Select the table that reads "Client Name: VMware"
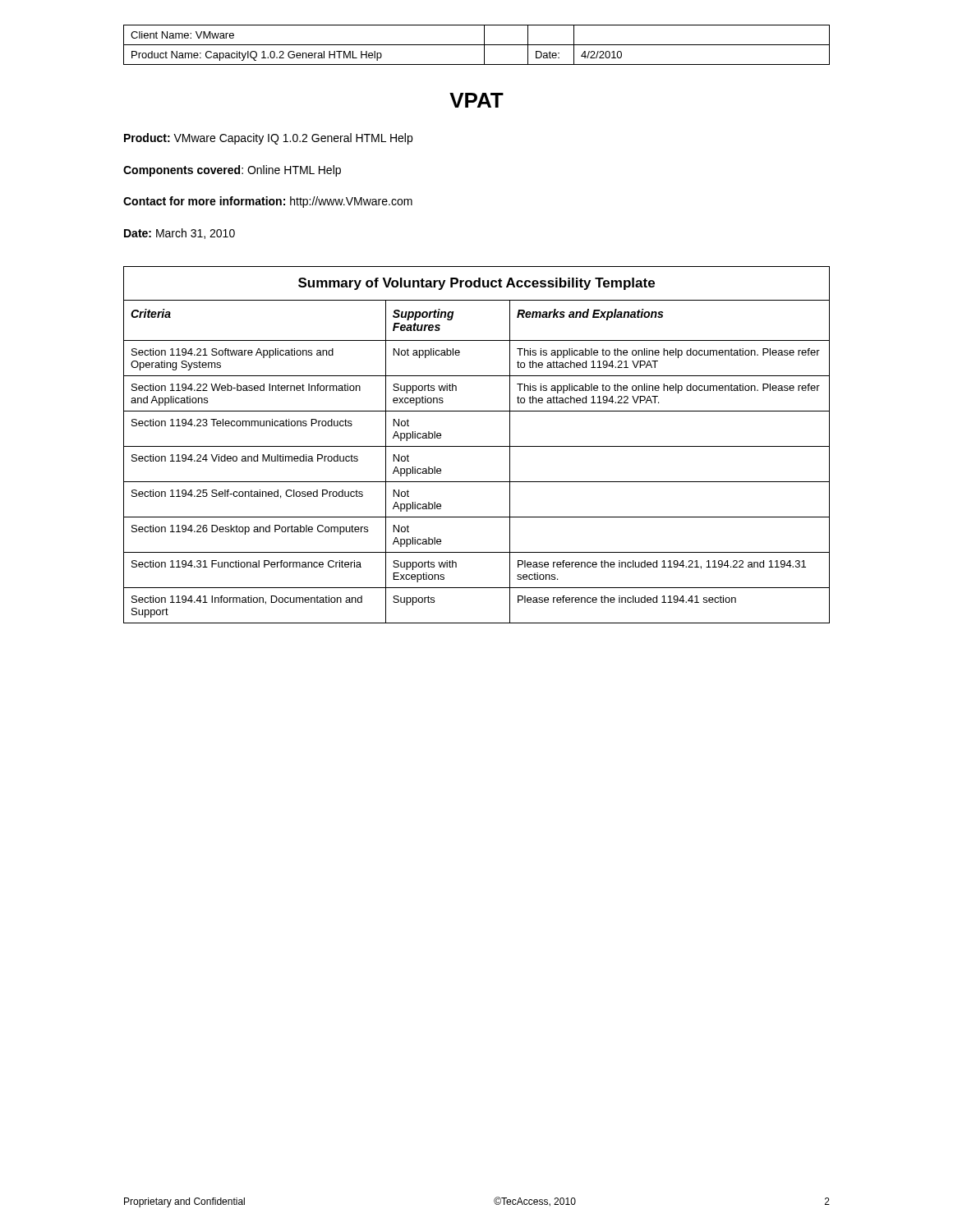Image resolution: width=953 pixels, height=1232 pixels. point(476,45)
